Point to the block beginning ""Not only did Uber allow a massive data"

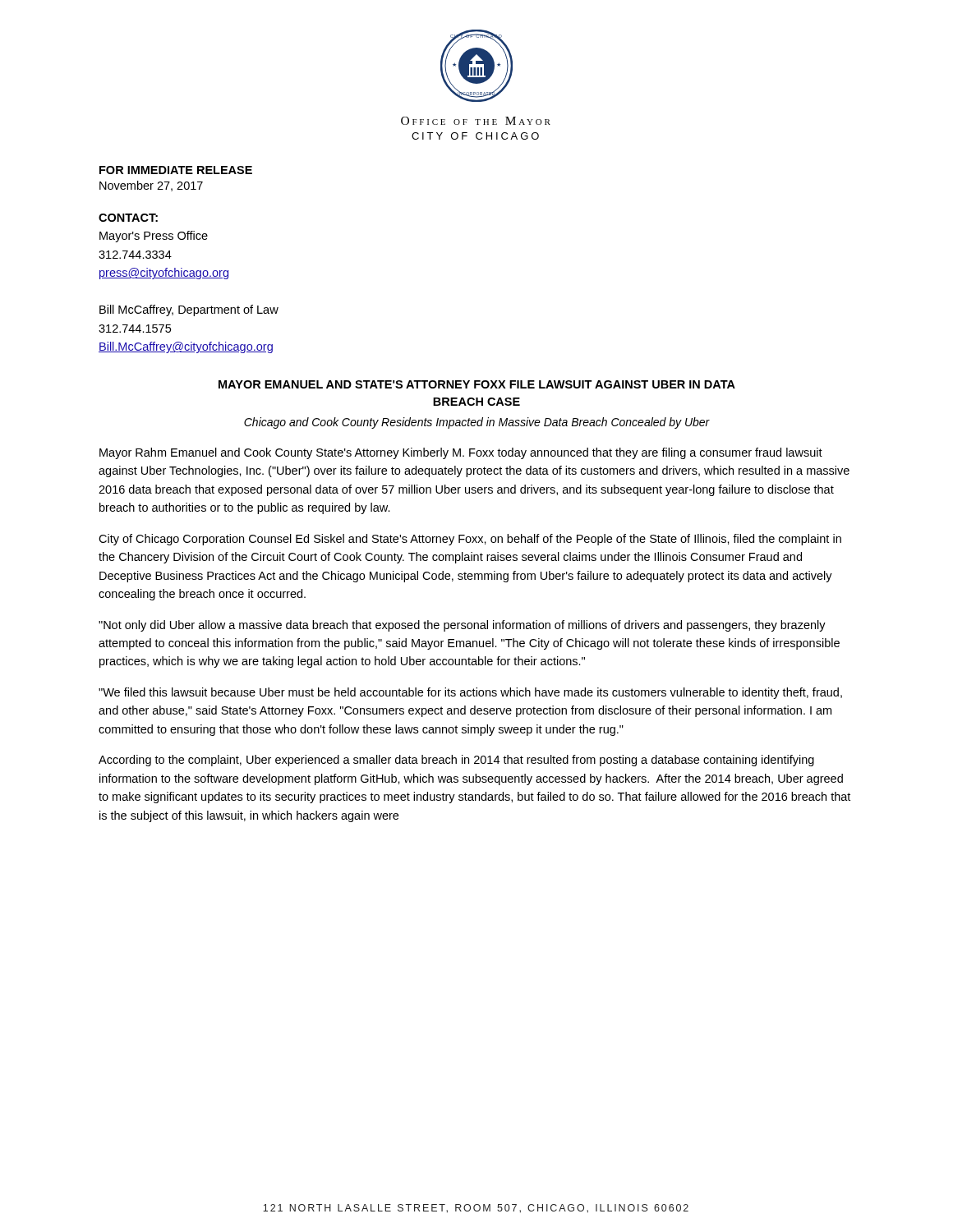[x=469, y=643]
